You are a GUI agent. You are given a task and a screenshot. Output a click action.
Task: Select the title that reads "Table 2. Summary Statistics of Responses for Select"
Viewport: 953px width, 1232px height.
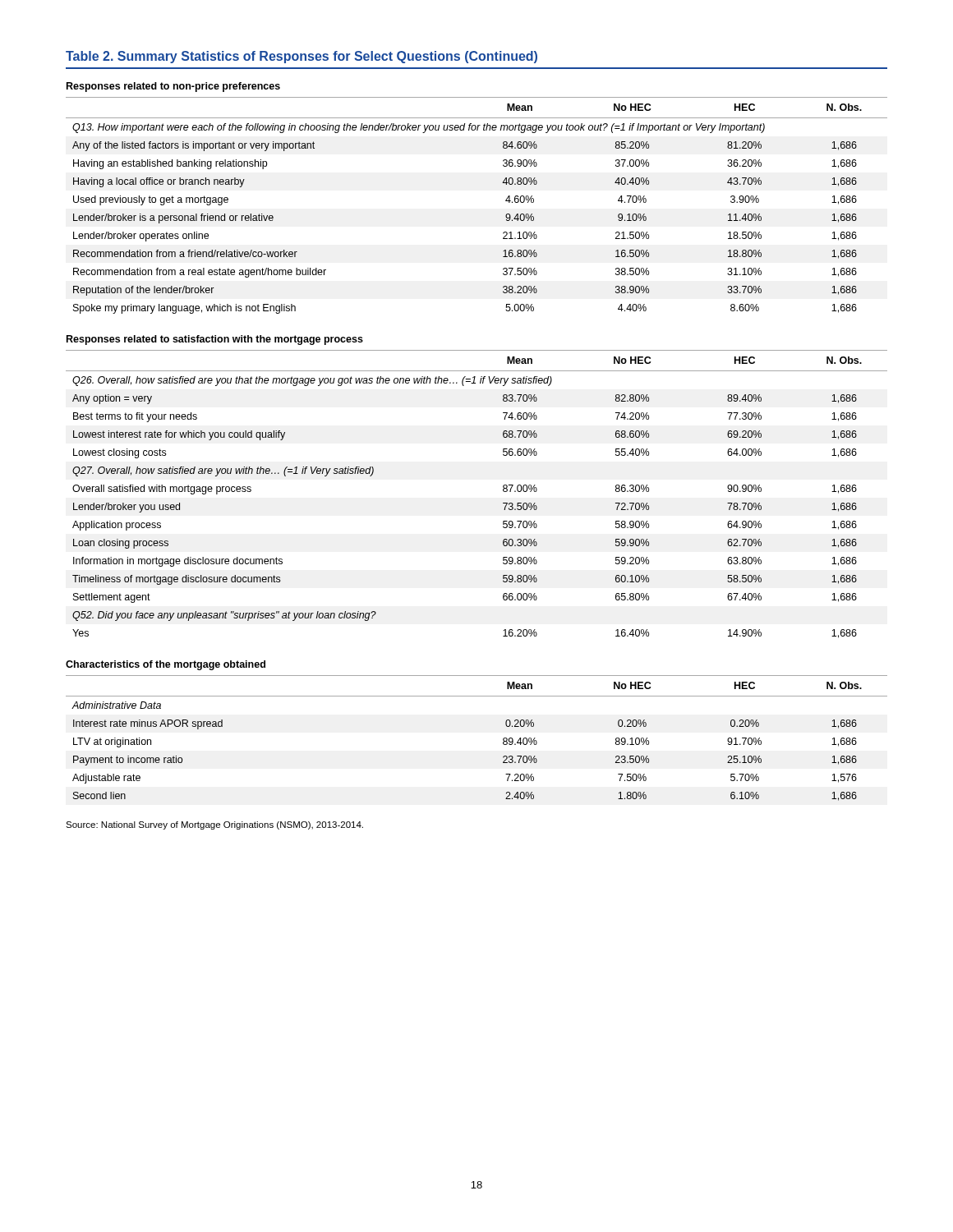click(476, 59)
